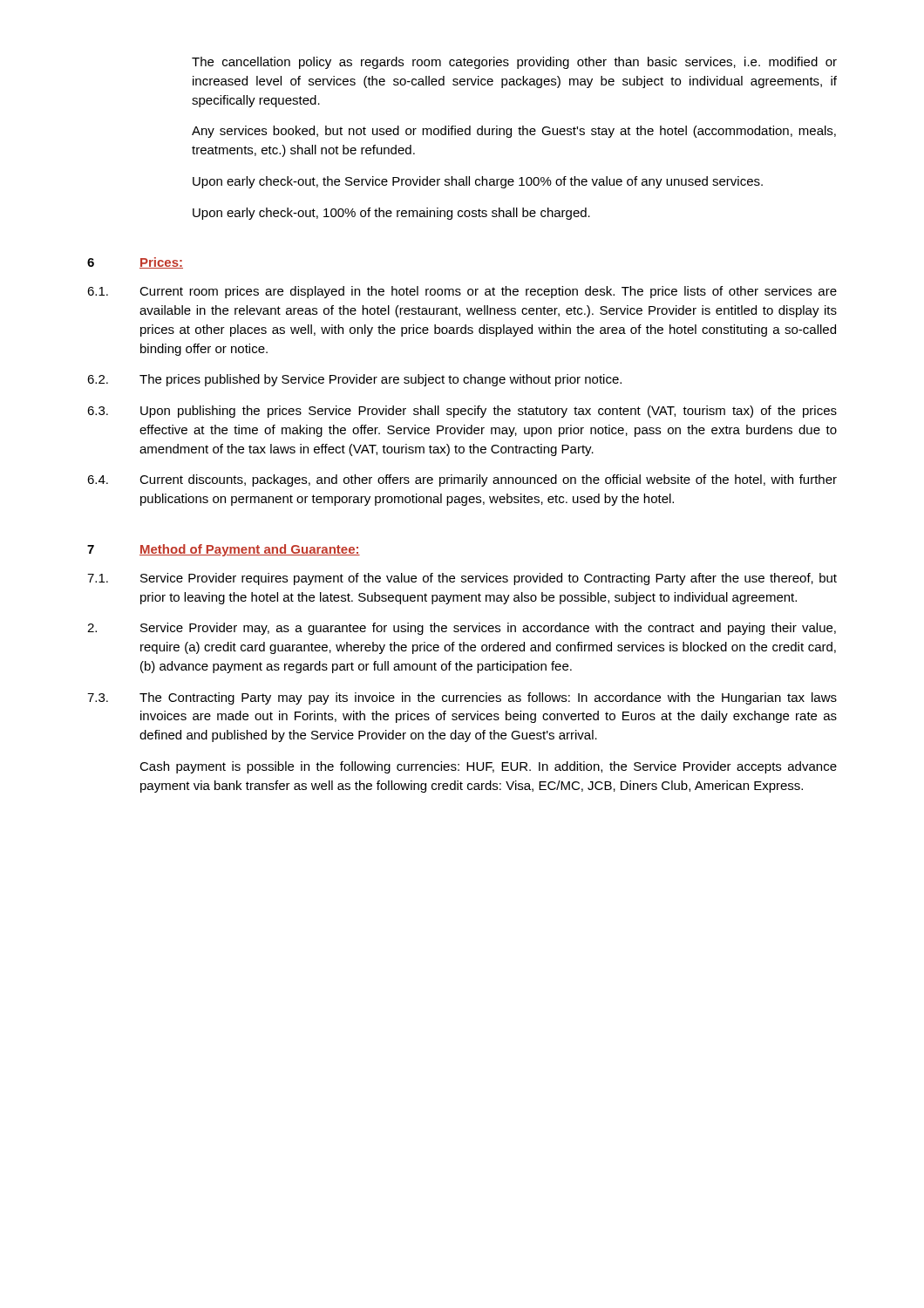This screenshot has width=924, height=1308.
Task: Find the list item with the text "6.1. Current room prices are displayed in"
Action: pyautogui.click(x=462, y=320)
